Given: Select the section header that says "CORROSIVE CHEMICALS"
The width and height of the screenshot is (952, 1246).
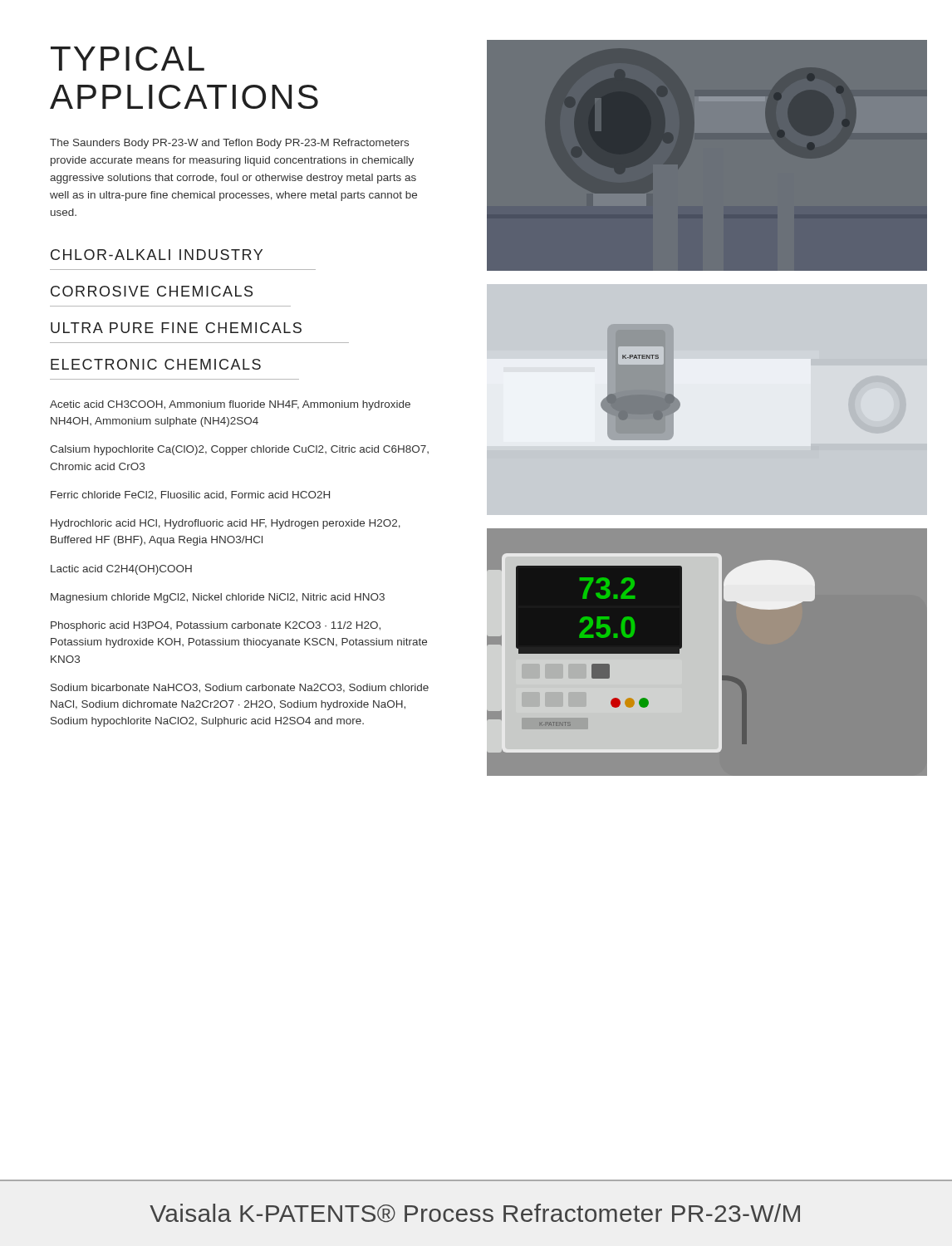Looking at the screenshot, I should coord(152,292).
